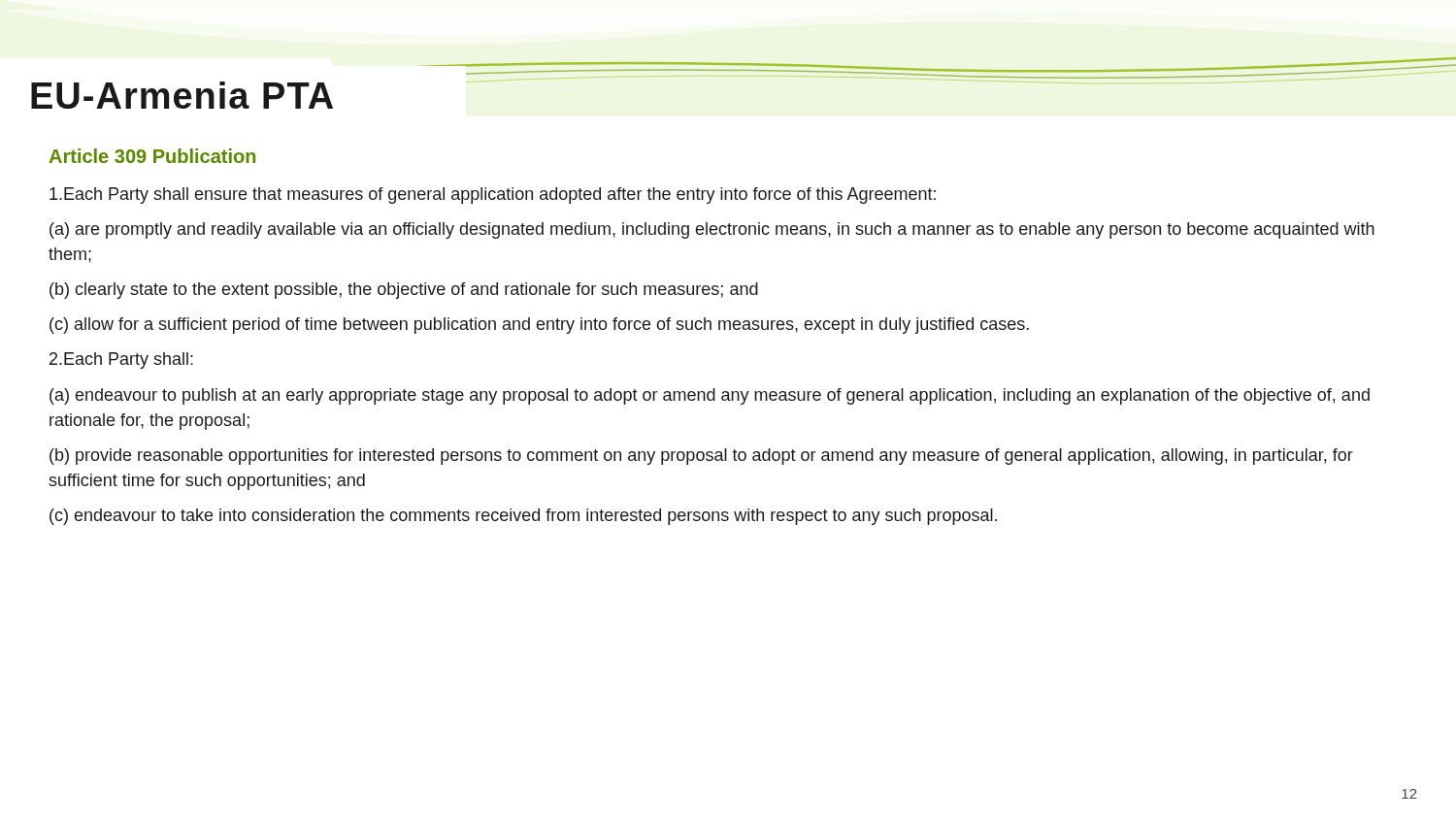
Task: Point to the block starting "(c) allow for a"
Action: [539, 324]
